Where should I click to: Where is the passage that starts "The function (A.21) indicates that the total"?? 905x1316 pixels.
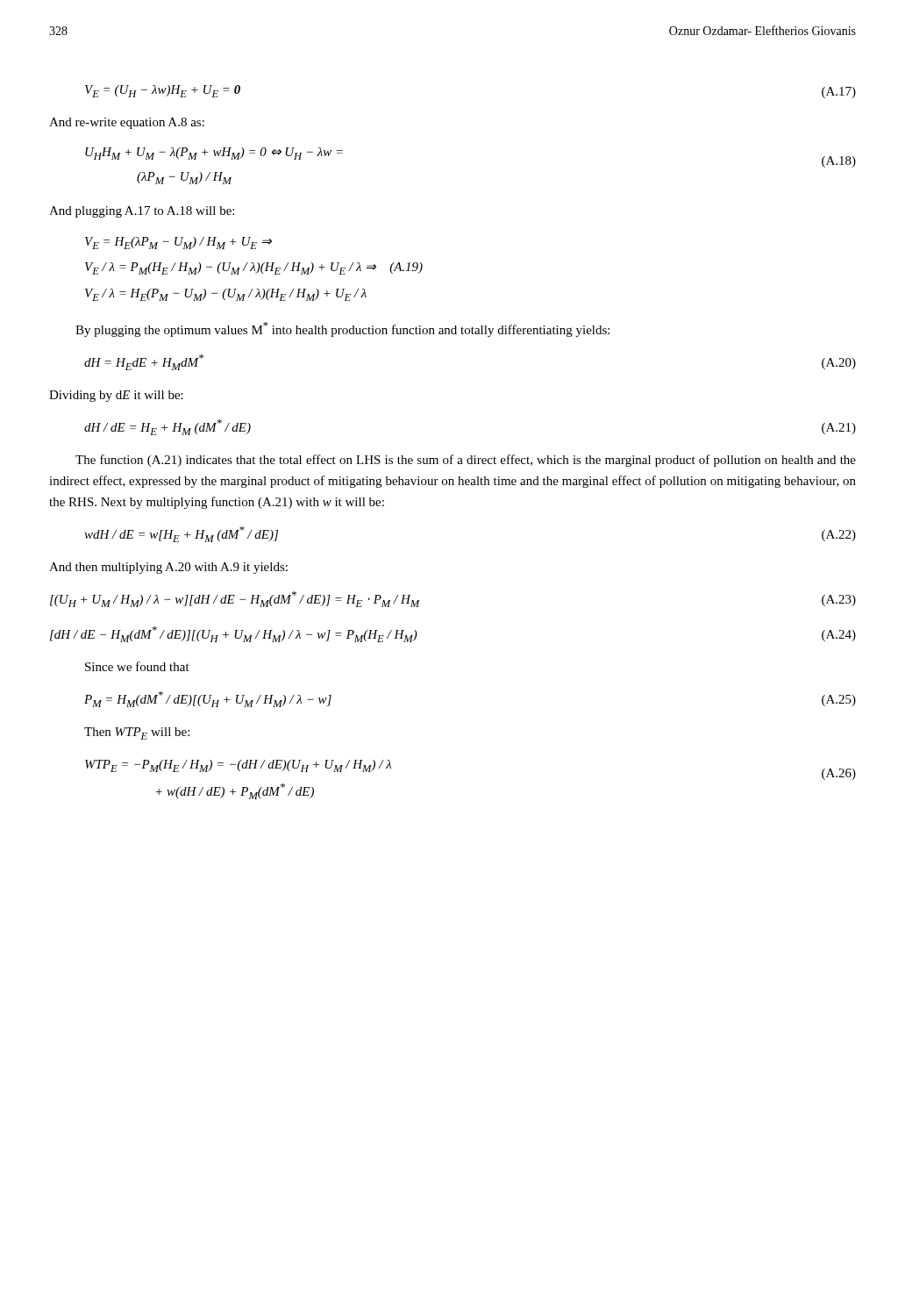[452, 481]
